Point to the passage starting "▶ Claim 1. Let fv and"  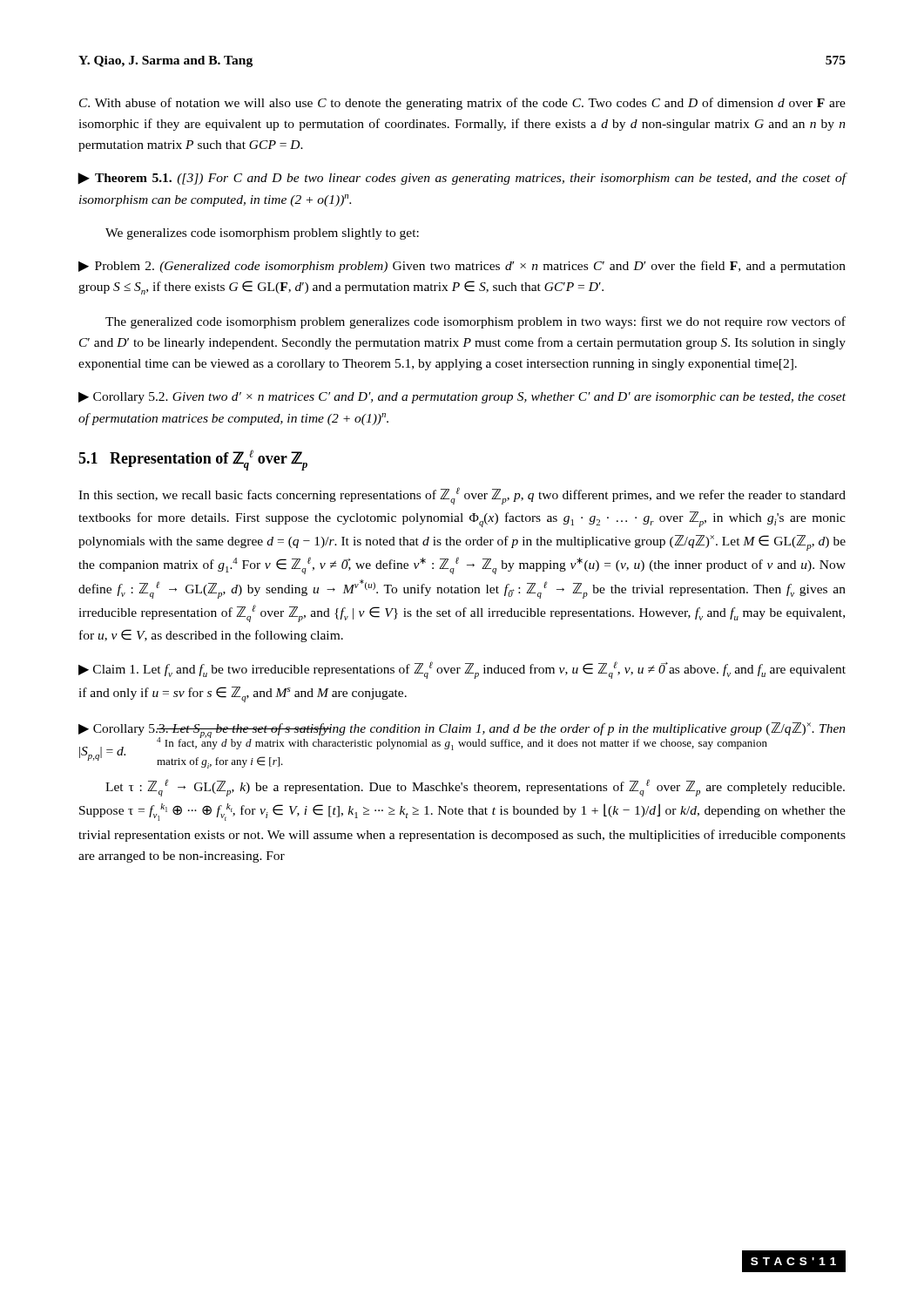click(x=462, y=681)
